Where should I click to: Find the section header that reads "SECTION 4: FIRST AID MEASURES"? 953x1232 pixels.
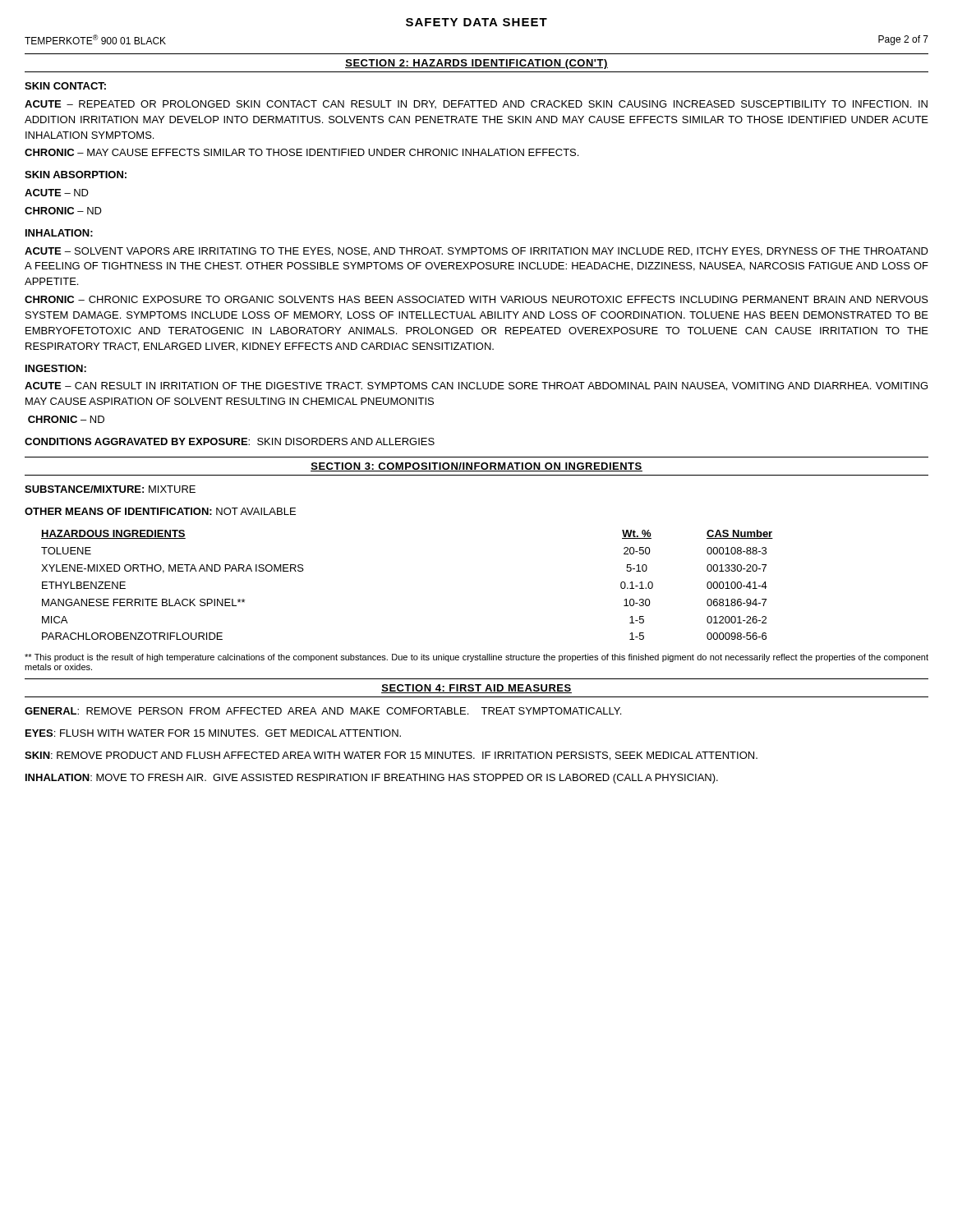click(476, 688)
